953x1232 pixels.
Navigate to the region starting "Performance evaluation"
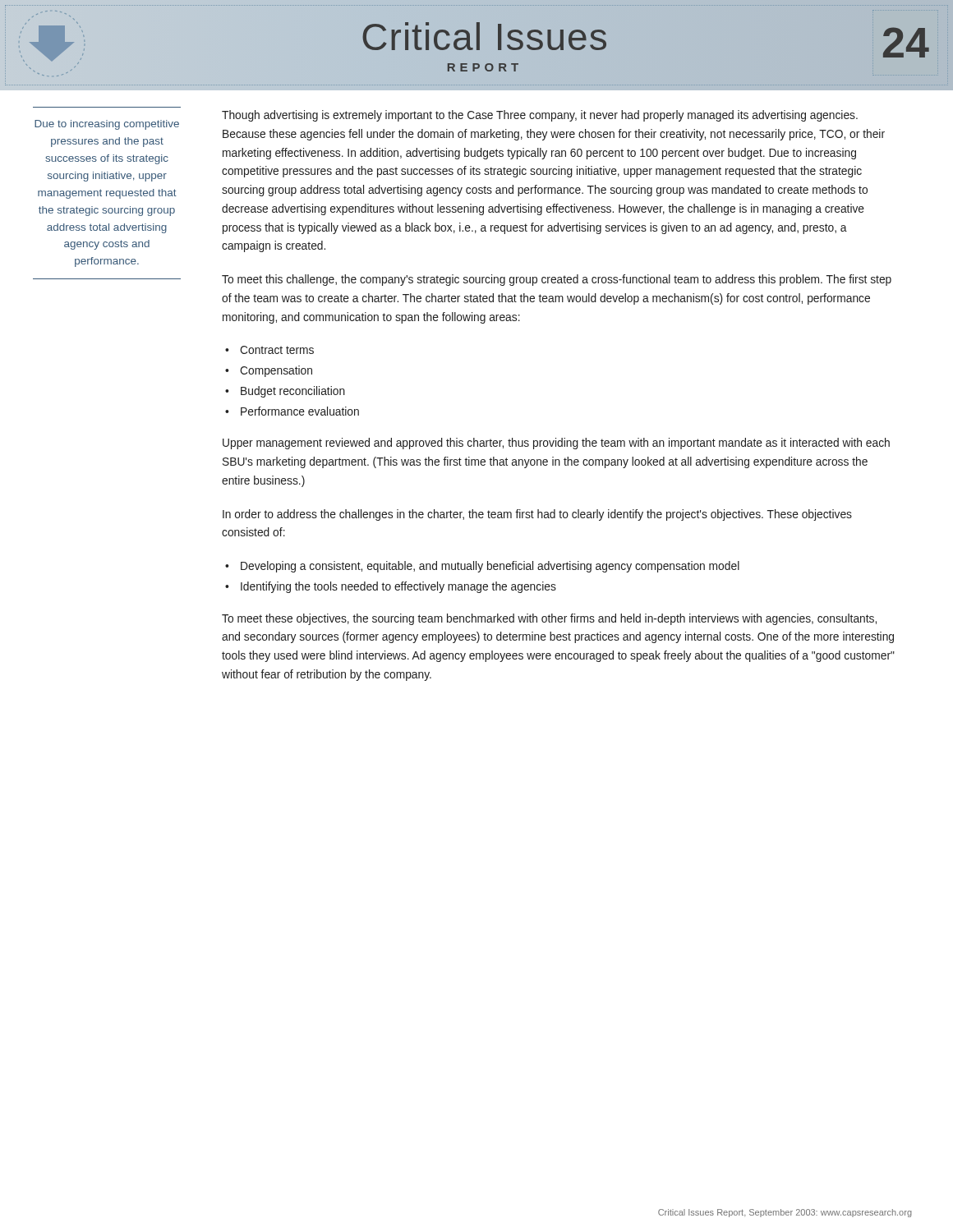pyautogui.click(x=300, y=411)
